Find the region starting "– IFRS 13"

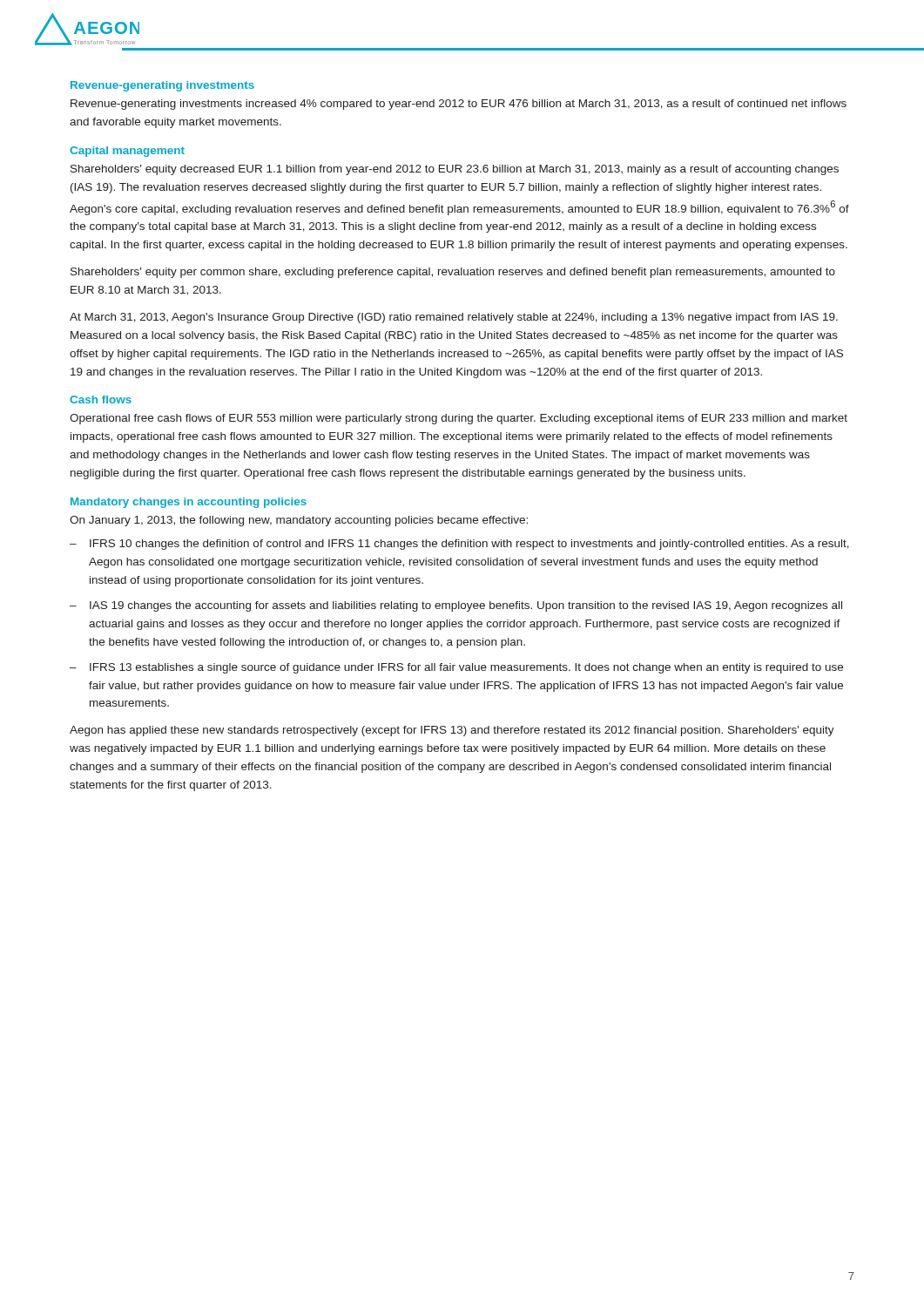click(x=462, y=686)
